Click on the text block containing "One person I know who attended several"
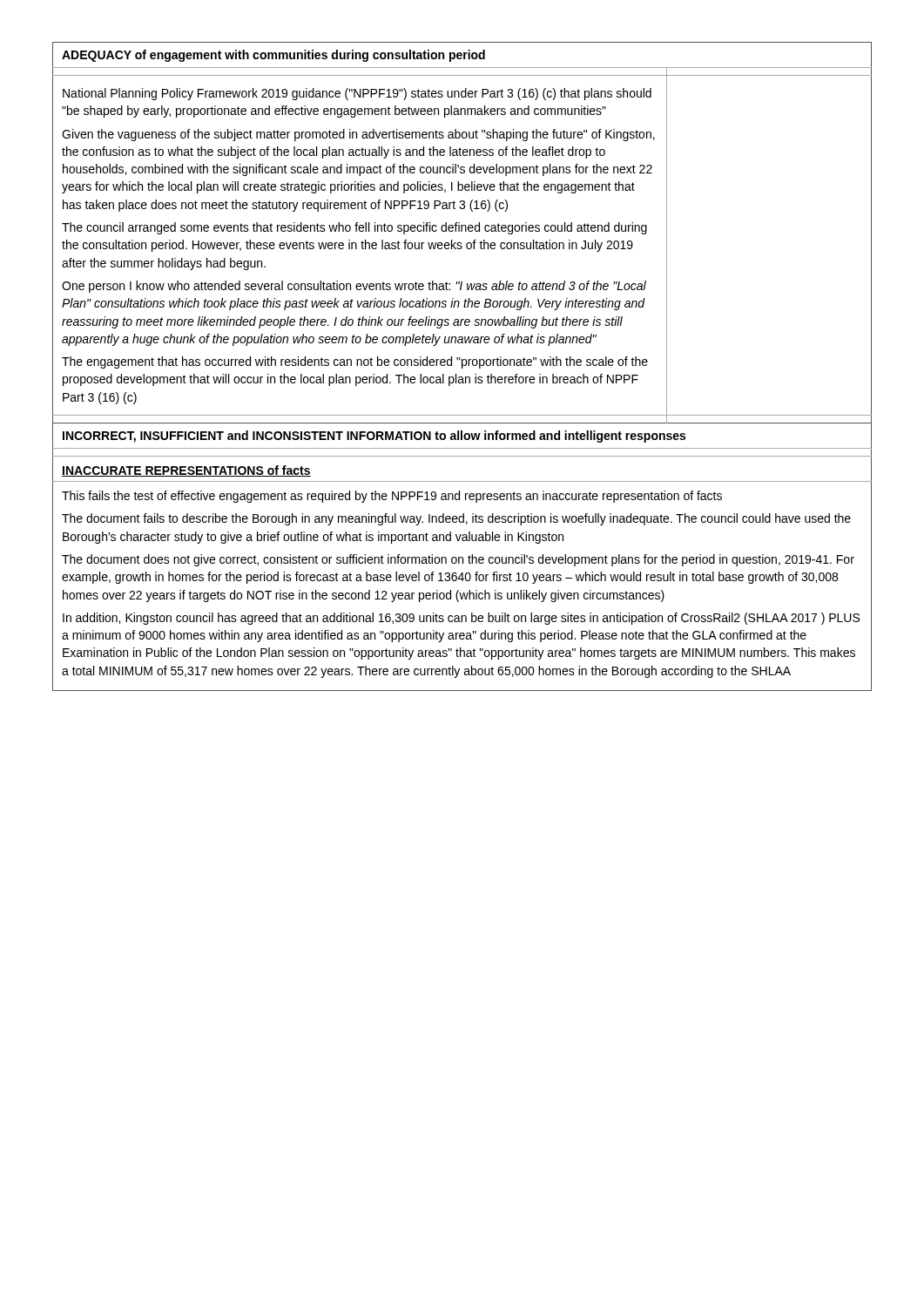 click(354, 312)
